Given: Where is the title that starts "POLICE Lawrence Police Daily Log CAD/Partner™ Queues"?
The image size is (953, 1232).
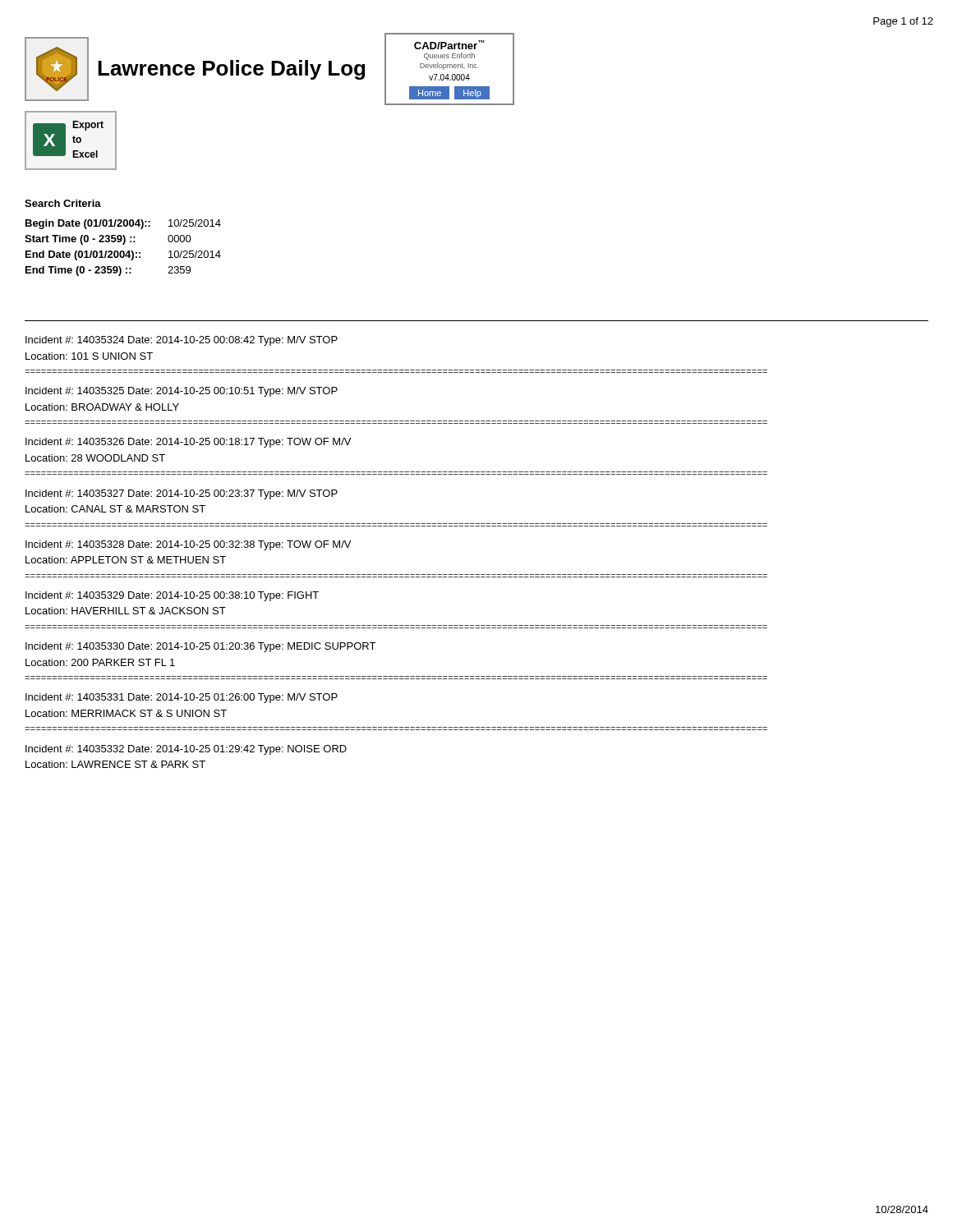Looking at the screenshot, I should click(x=270, y=69).
